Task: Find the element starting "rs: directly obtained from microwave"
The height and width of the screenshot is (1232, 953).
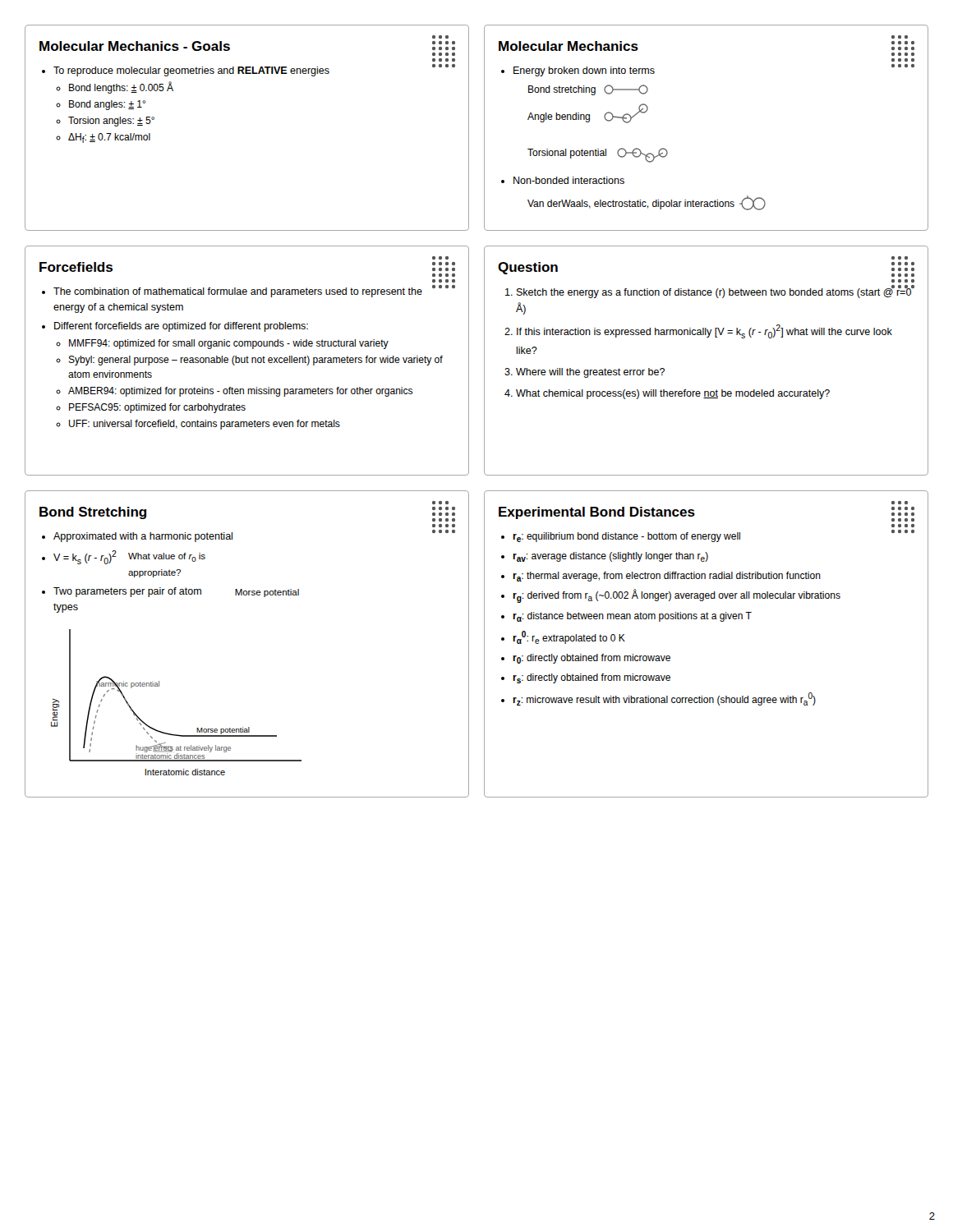Action: (592, 679)
